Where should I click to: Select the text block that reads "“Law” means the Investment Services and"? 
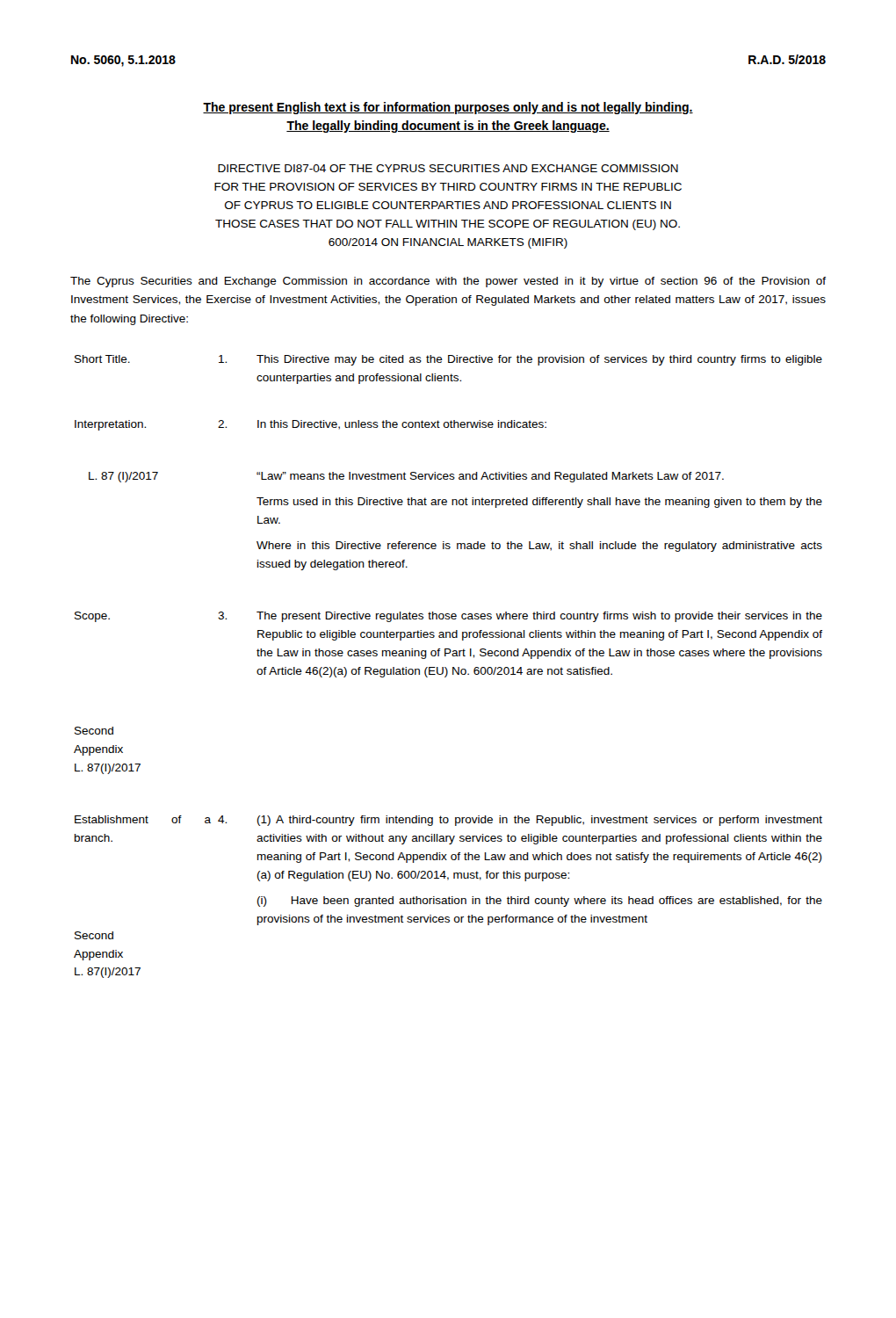(x=490, y=477)
